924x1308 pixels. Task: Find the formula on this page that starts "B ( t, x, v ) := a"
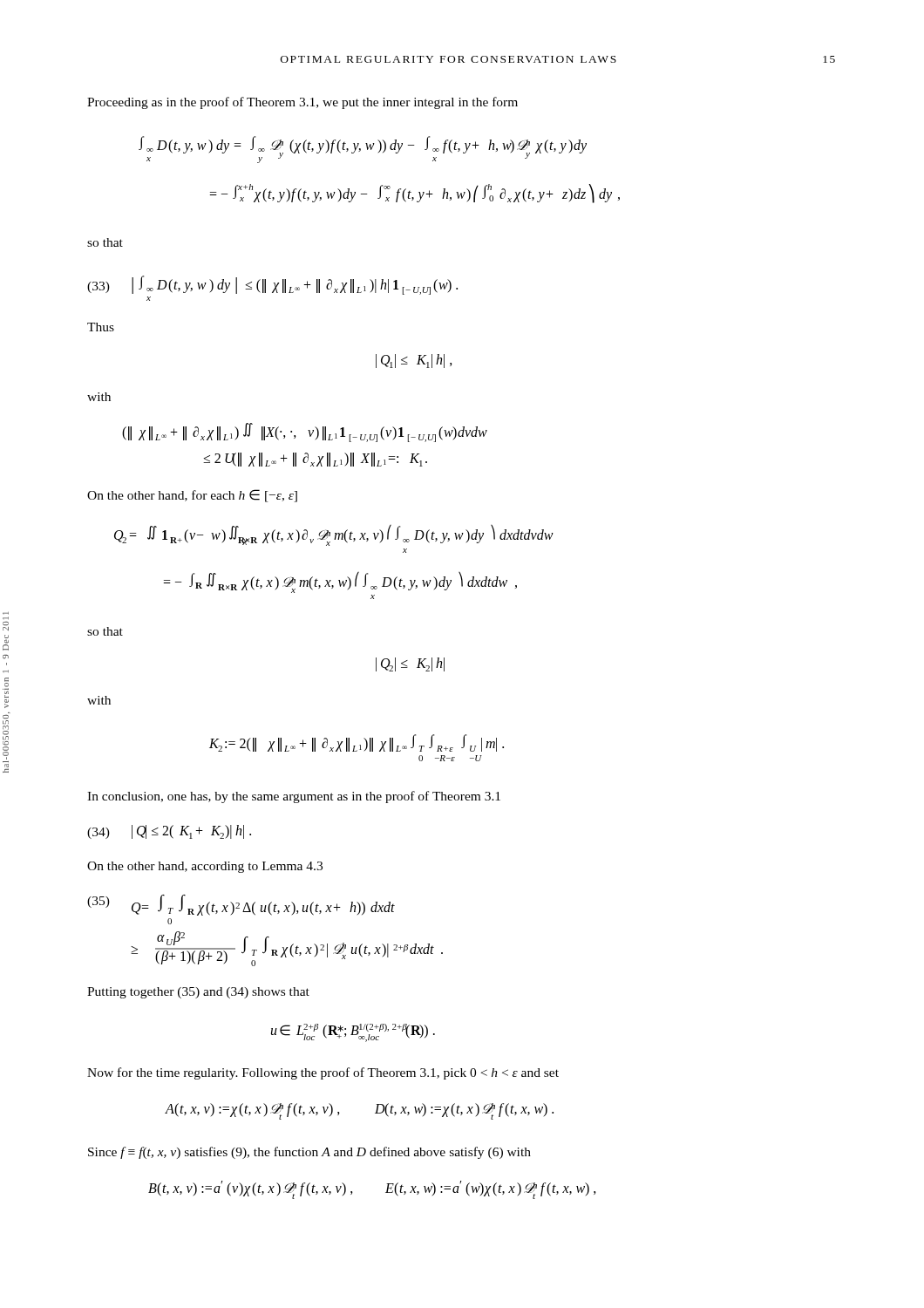(x=462, y=1187)
